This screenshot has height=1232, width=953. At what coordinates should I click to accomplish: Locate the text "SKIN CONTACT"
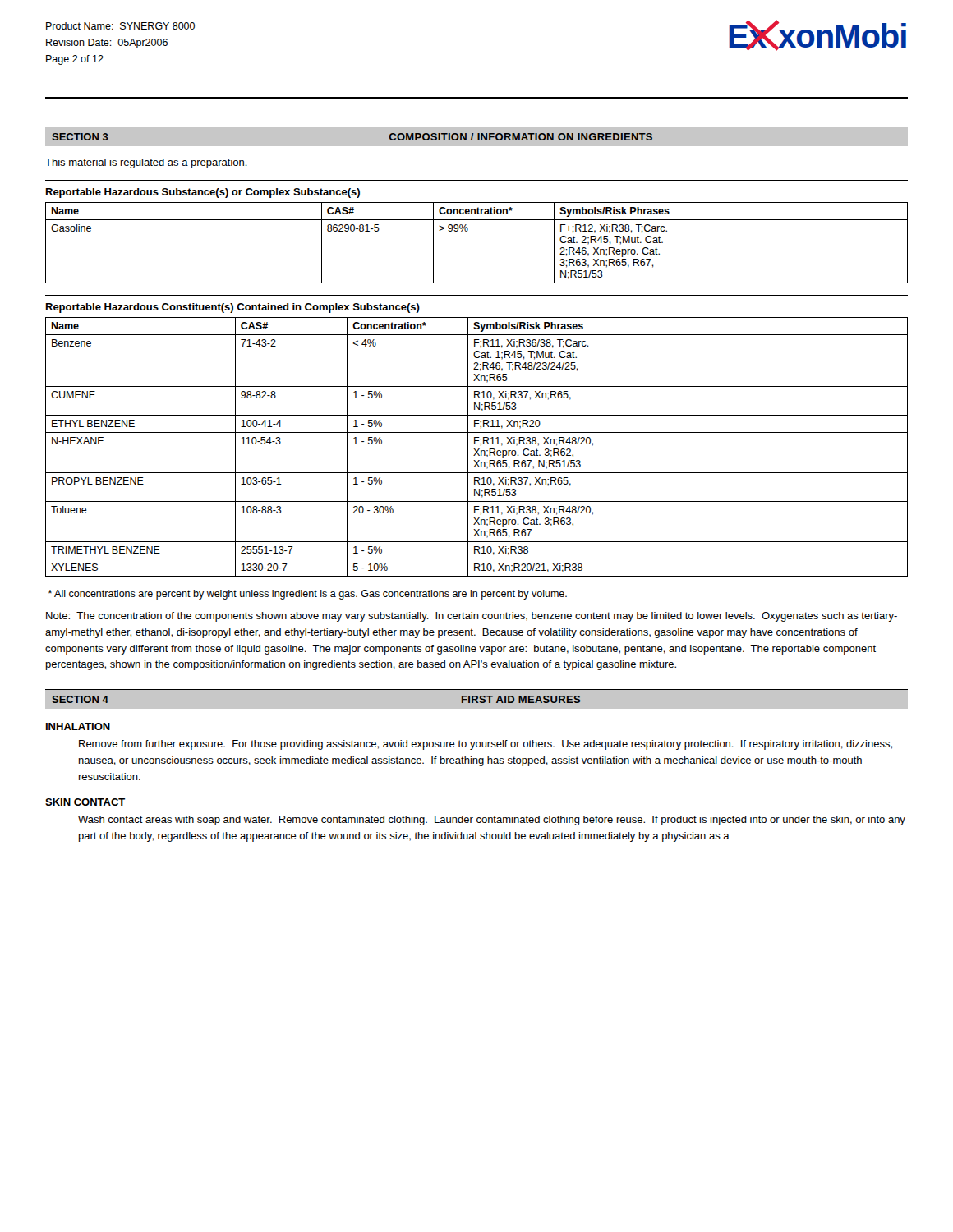85,802
